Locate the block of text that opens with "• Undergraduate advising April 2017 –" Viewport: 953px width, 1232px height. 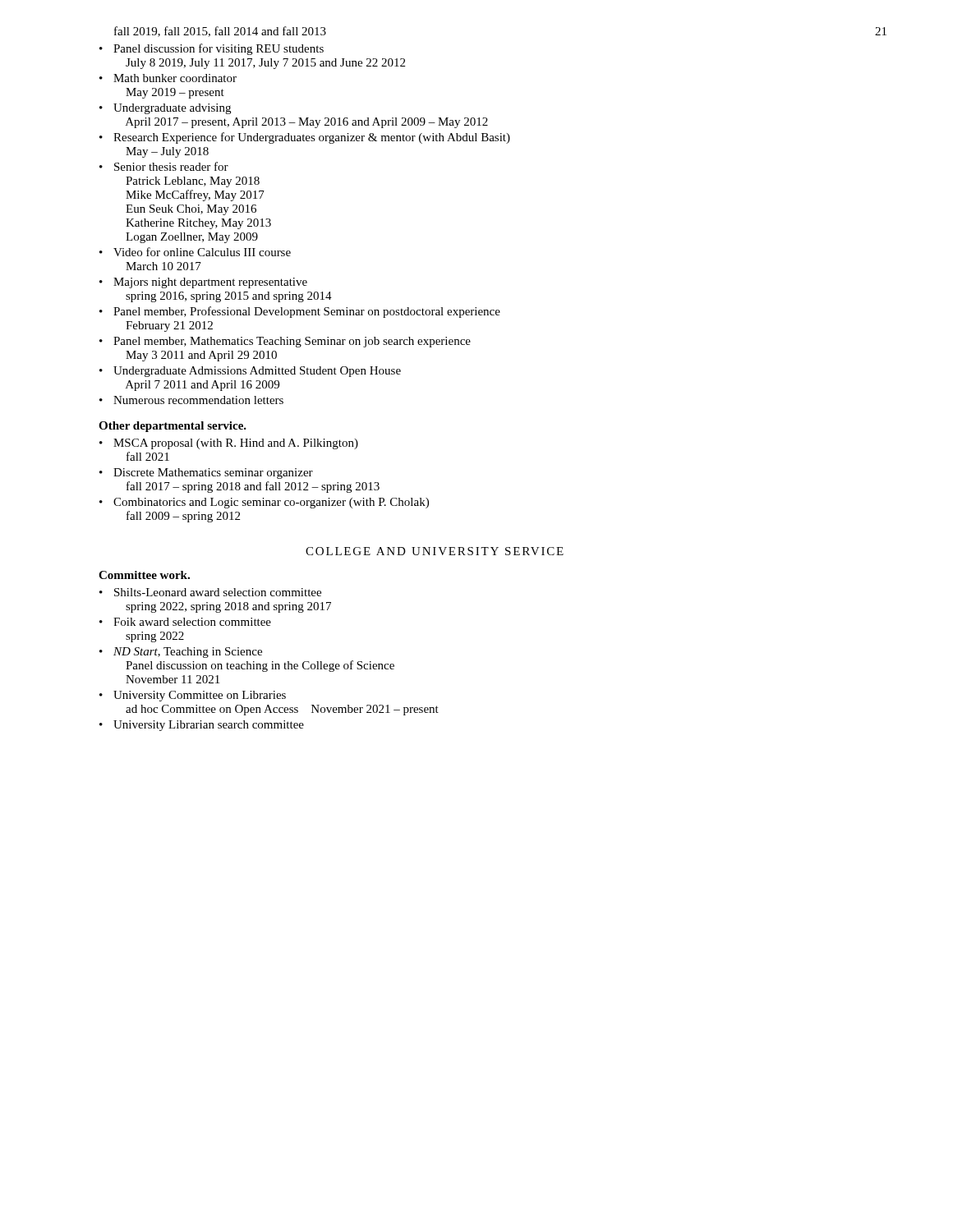[x=435, y=115]
